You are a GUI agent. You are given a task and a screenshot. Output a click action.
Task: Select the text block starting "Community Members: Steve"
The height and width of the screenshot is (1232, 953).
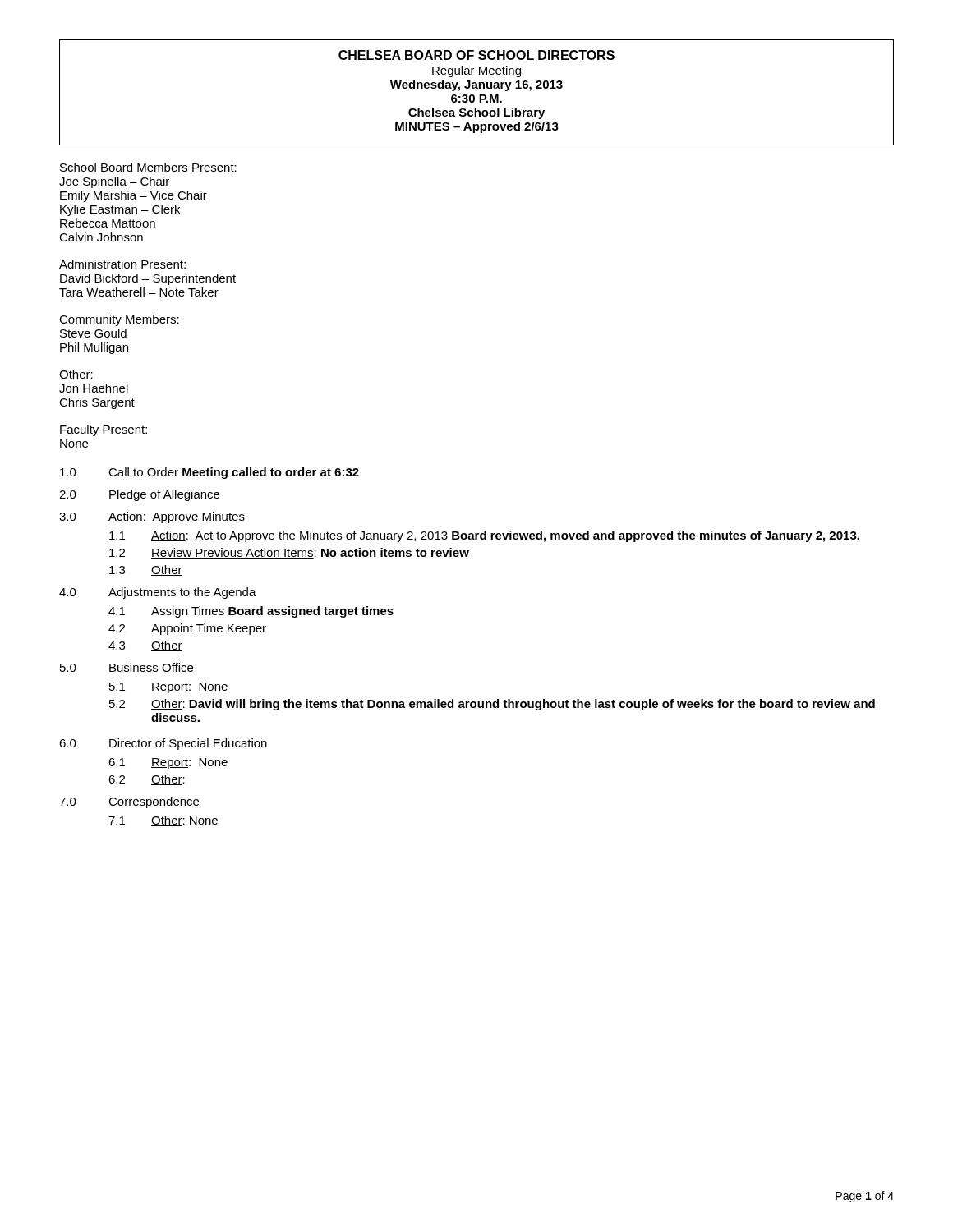(x=119, y=333)
